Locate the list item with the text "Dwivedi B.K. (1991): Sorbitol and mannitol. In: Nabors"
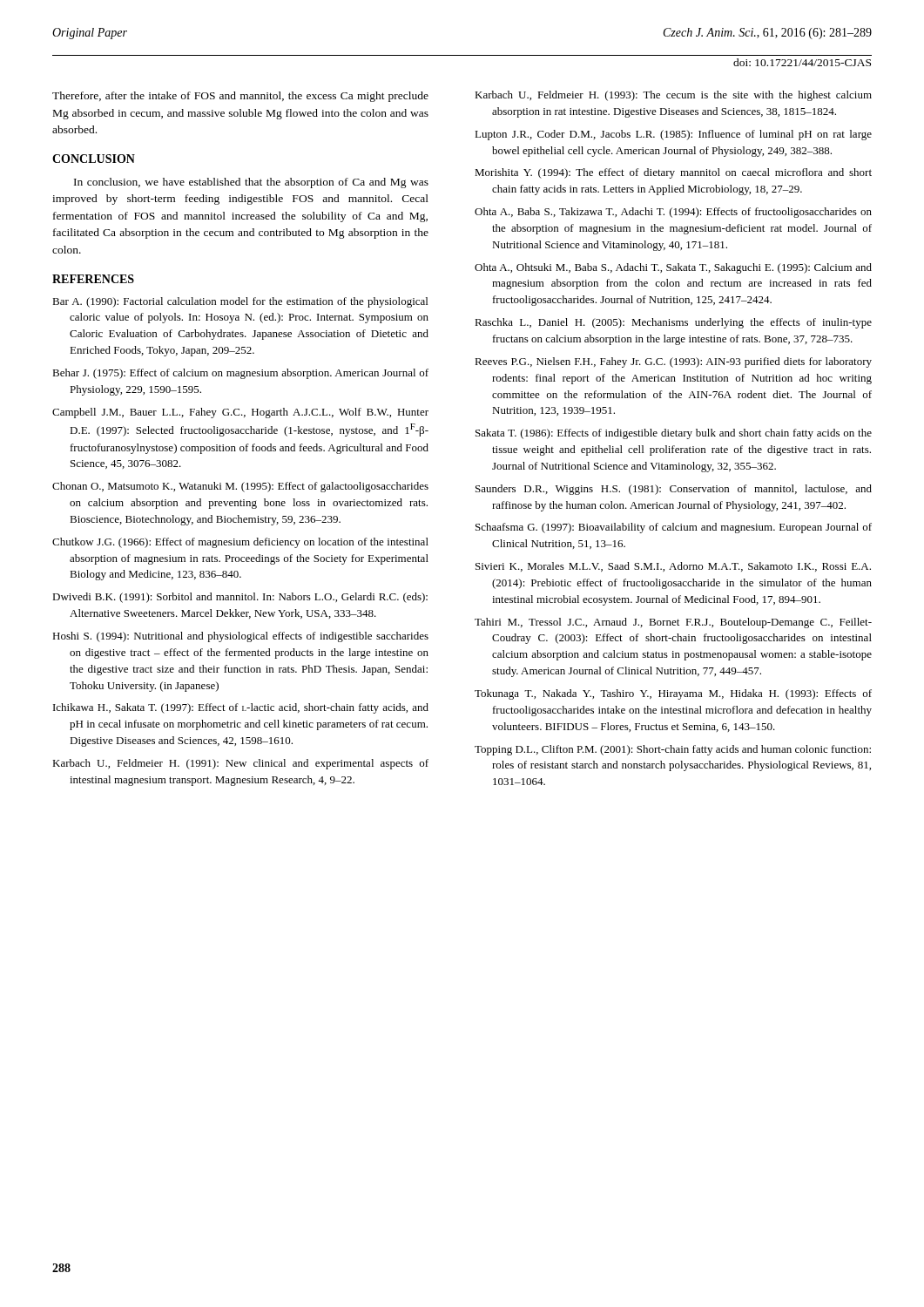Image resolution: width=924 pixels, height=1307 pixels. (240, 605)
